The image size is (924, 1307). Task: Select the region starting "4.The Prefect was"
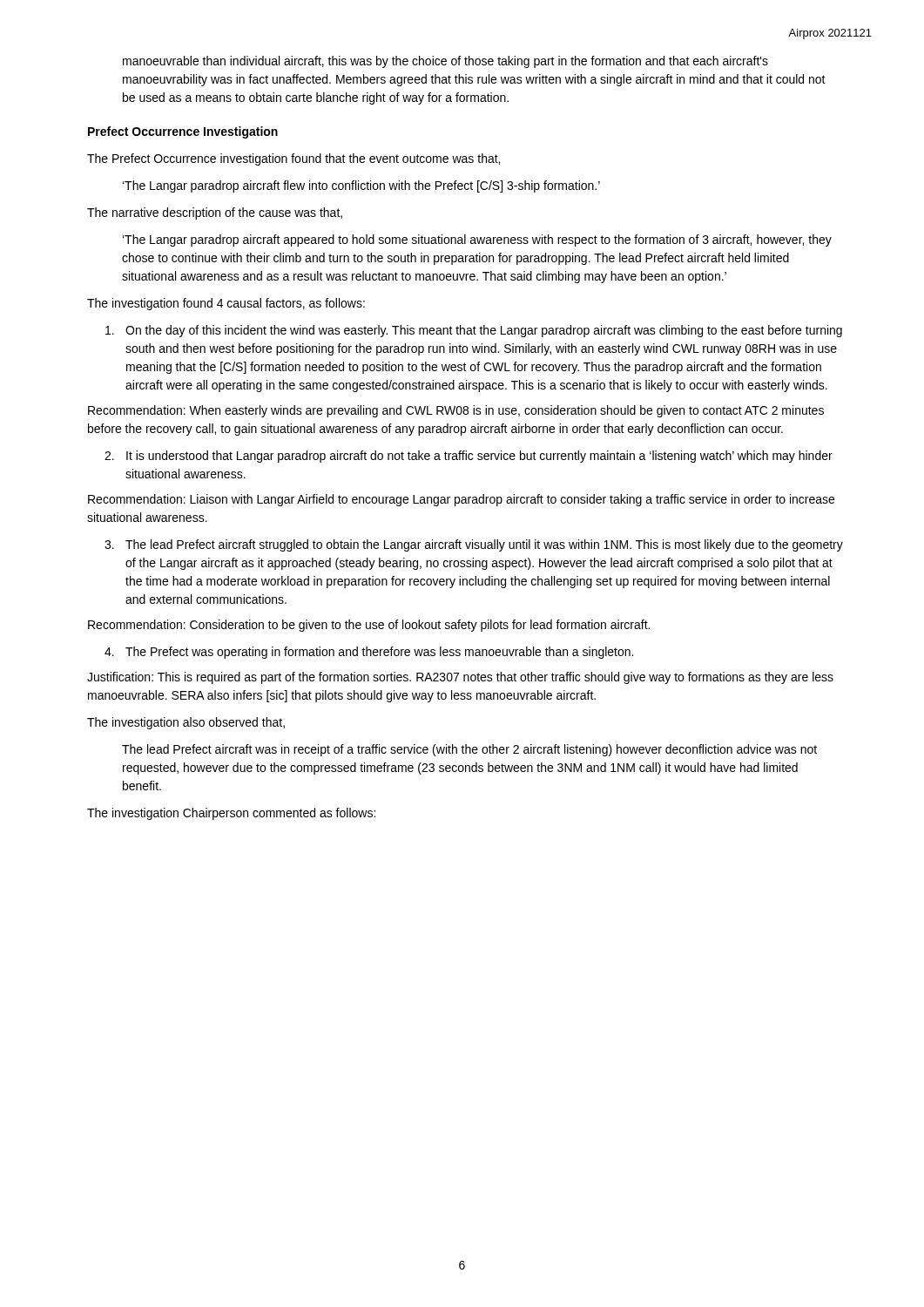point(479,652)
